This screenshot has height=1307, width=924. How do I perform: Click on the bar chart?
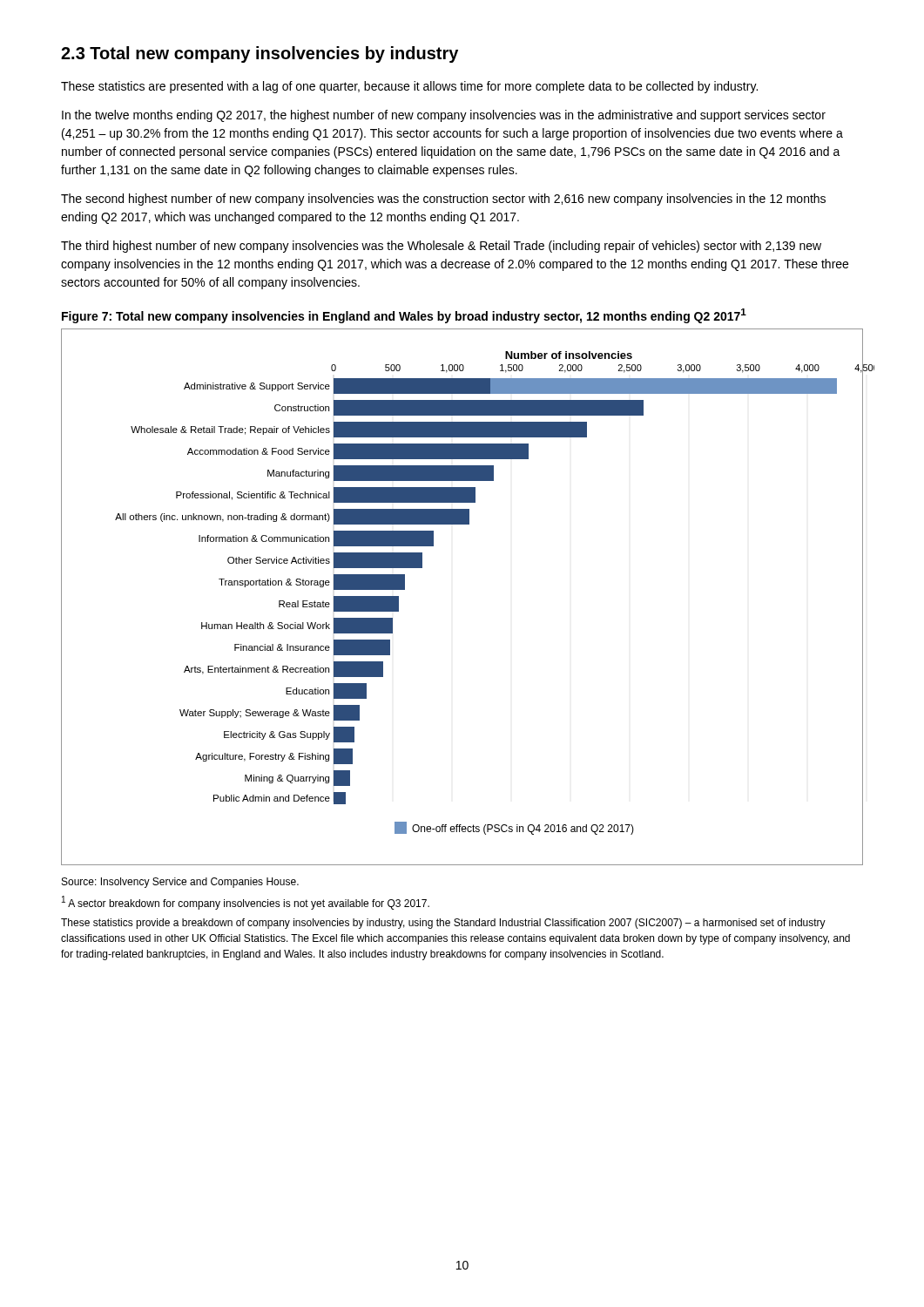click(462, 597)
